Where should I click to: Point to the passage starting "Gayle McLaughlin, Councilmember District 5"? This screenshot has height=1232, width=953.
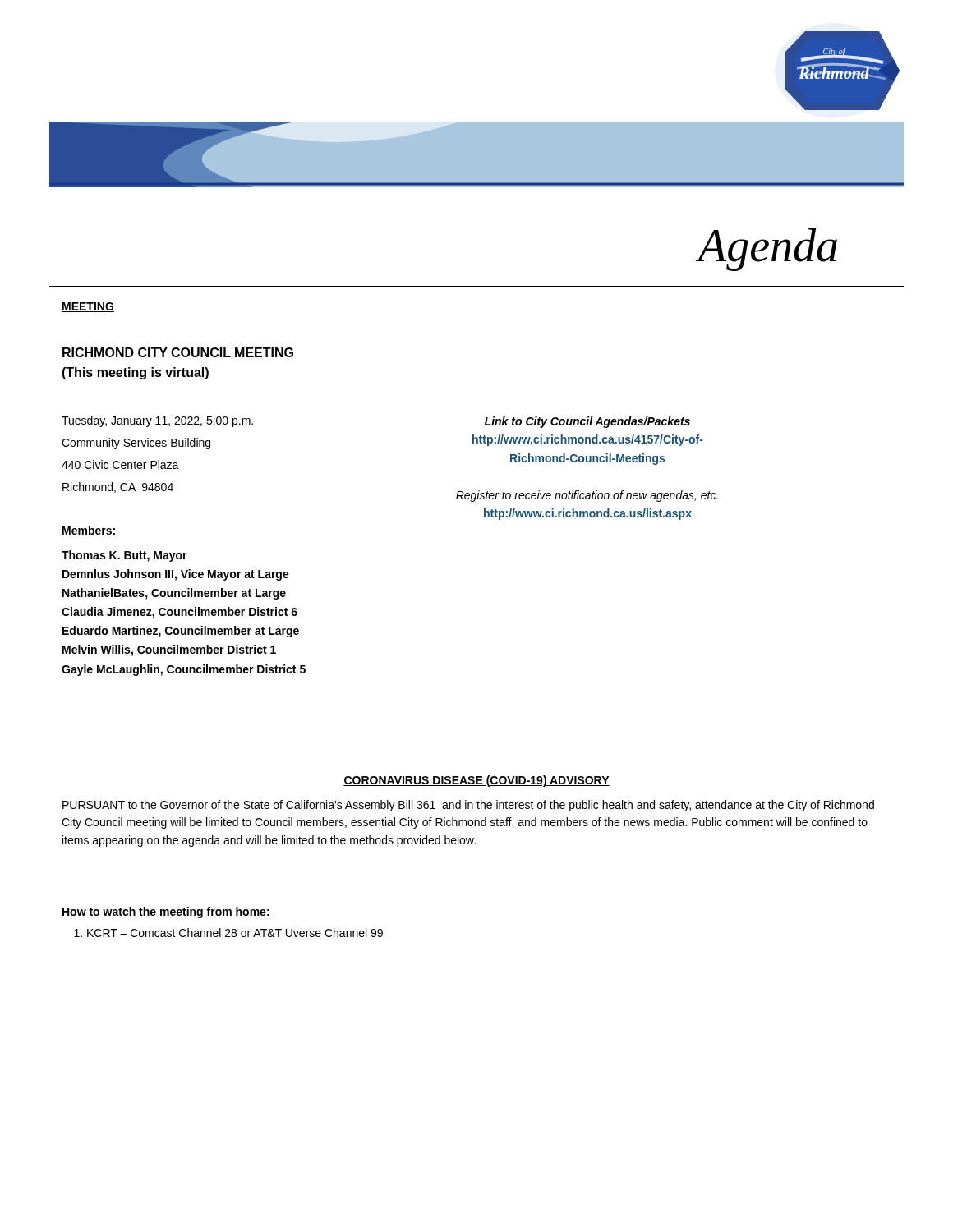184,669
